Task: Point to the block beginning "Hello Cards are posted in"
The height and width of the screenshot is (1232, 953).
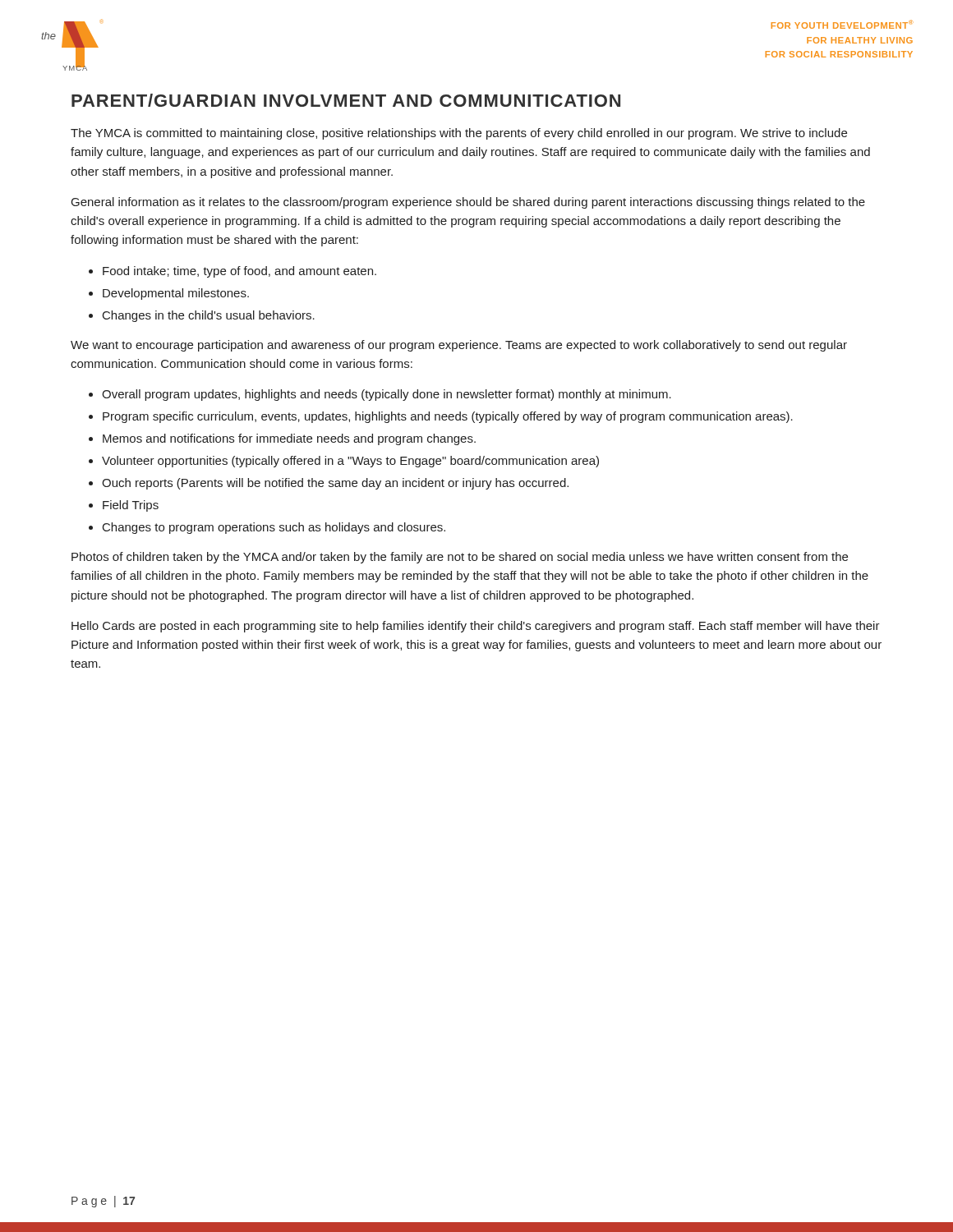Action: pyautogui.click(x=476, y=644)
